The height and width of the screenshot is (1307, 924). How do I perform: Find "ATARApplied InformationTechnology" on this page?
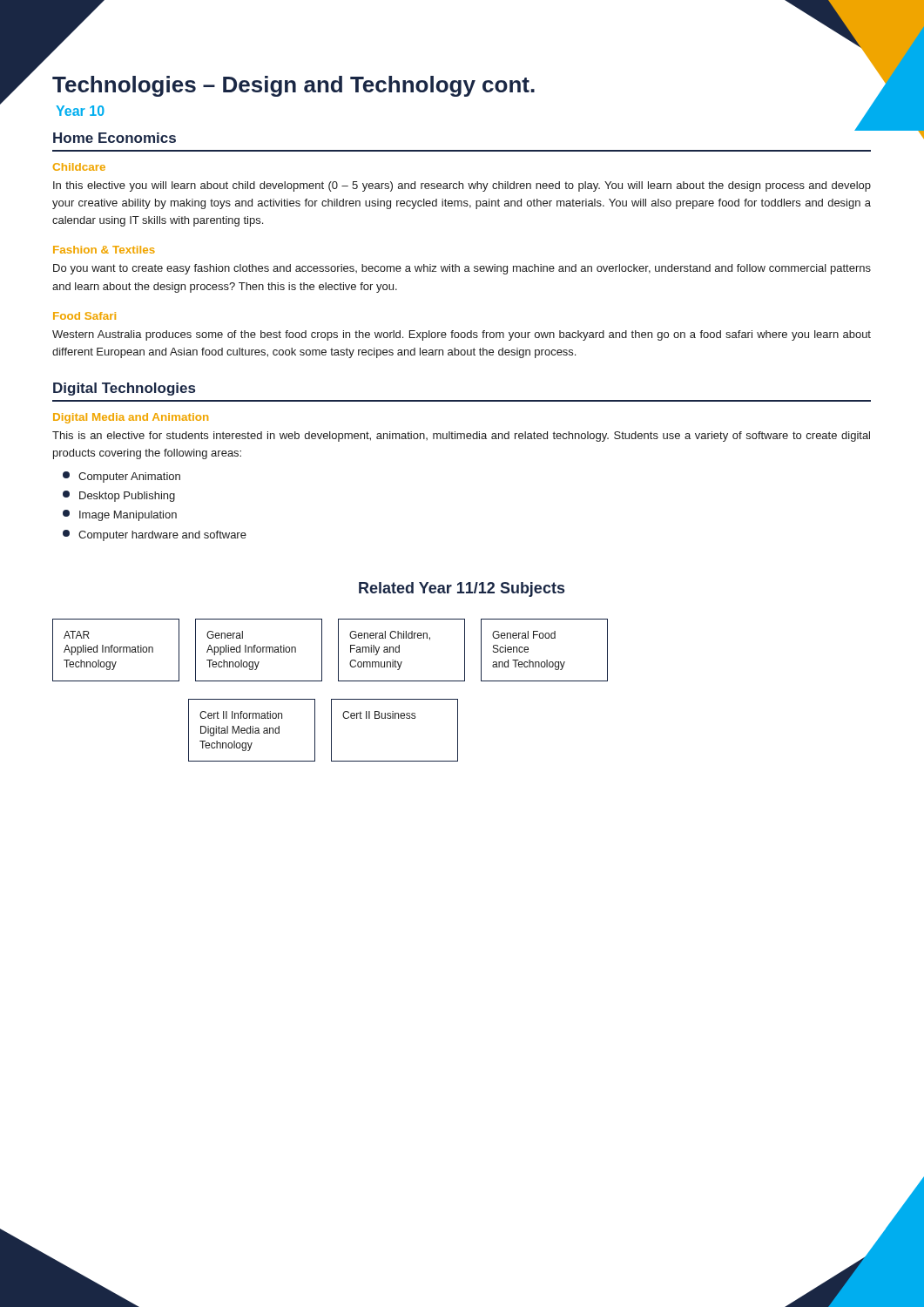coord(109,650)
